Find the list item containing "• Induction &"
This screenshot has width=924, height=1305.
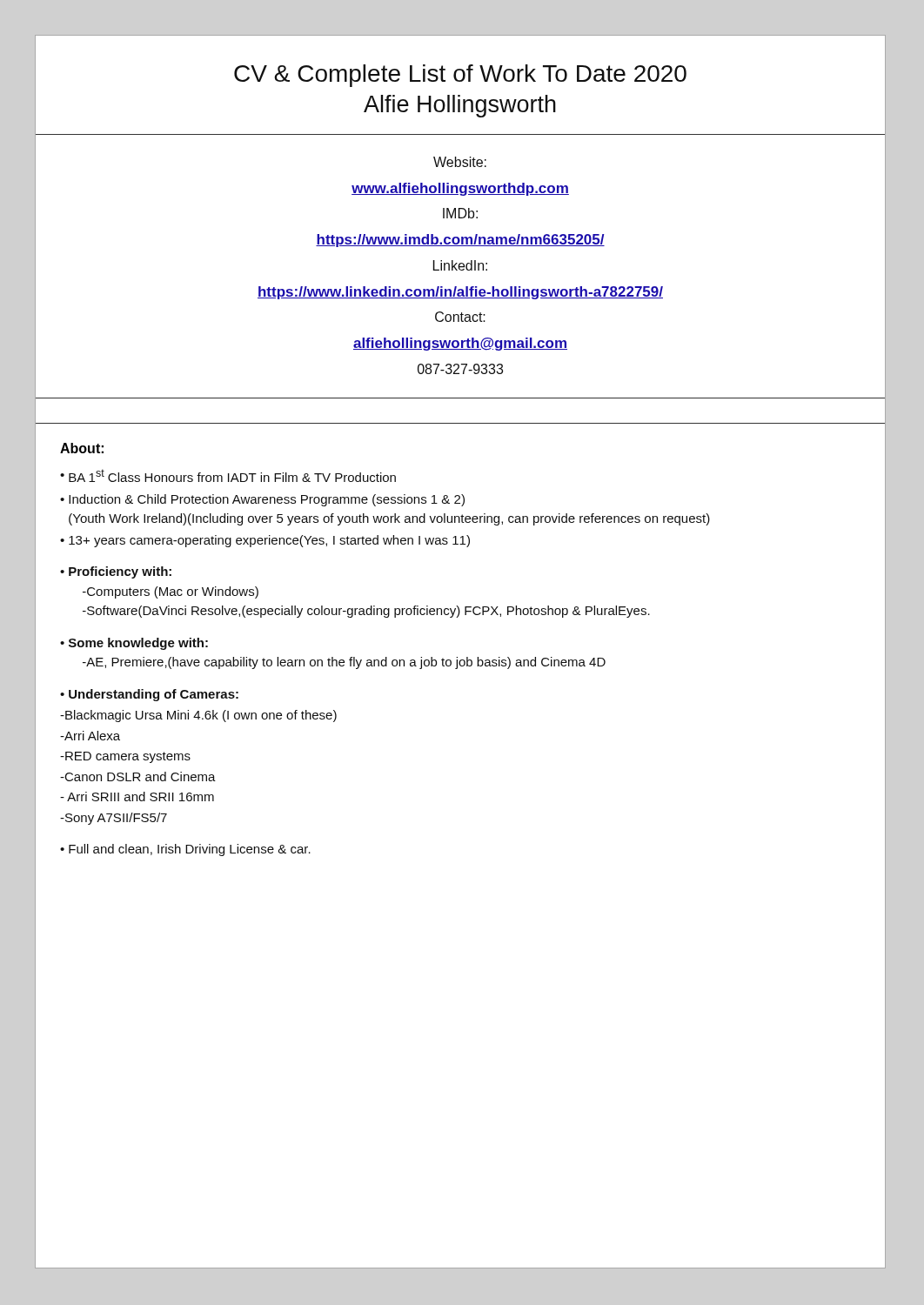click(x=385, y=509)
